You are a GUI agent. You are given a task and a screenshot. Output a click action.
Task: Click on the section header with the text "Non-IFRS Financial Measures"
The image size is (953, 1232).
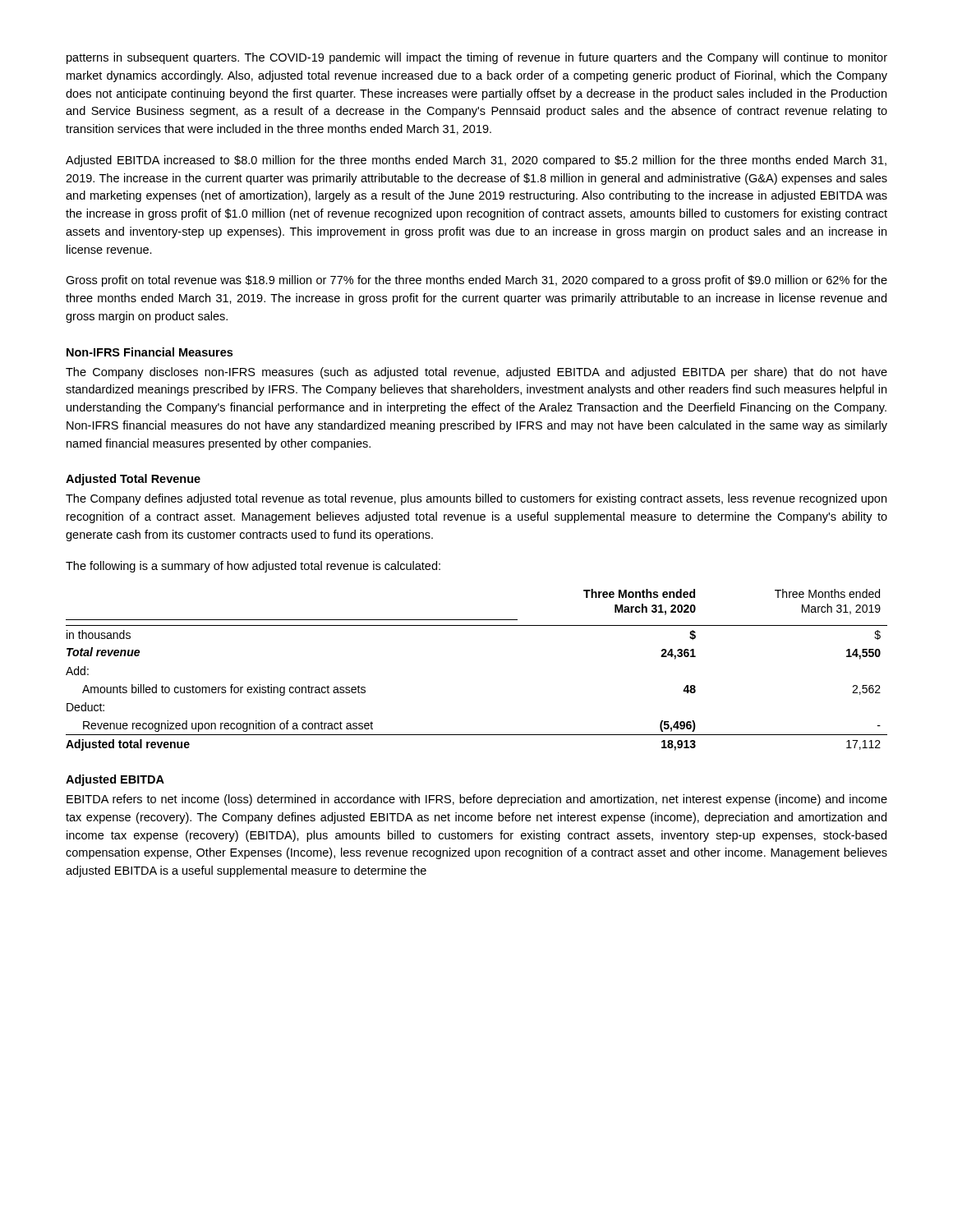pos(149,352)
